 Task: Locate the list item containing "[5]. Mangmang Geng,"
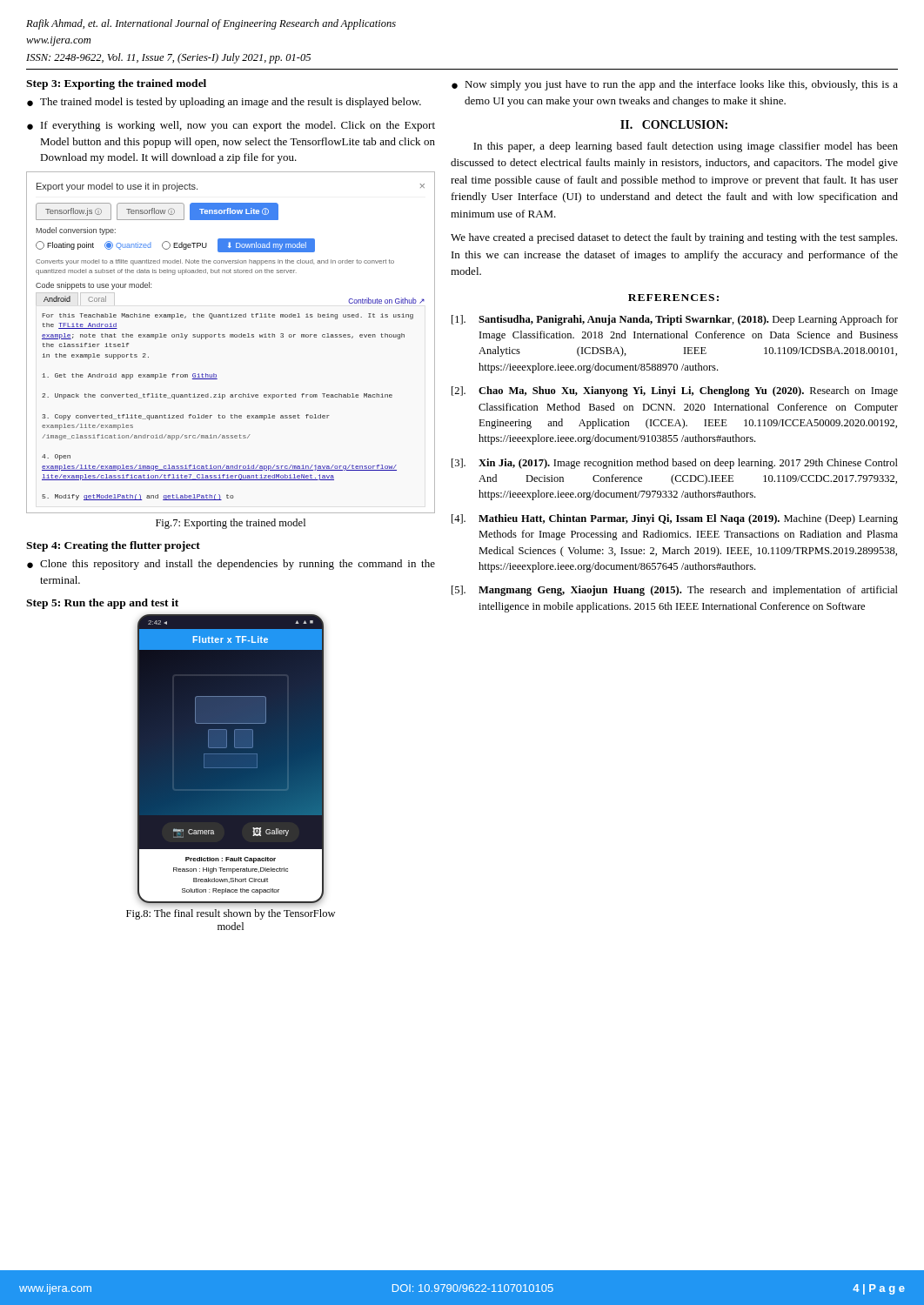point(674,598)
